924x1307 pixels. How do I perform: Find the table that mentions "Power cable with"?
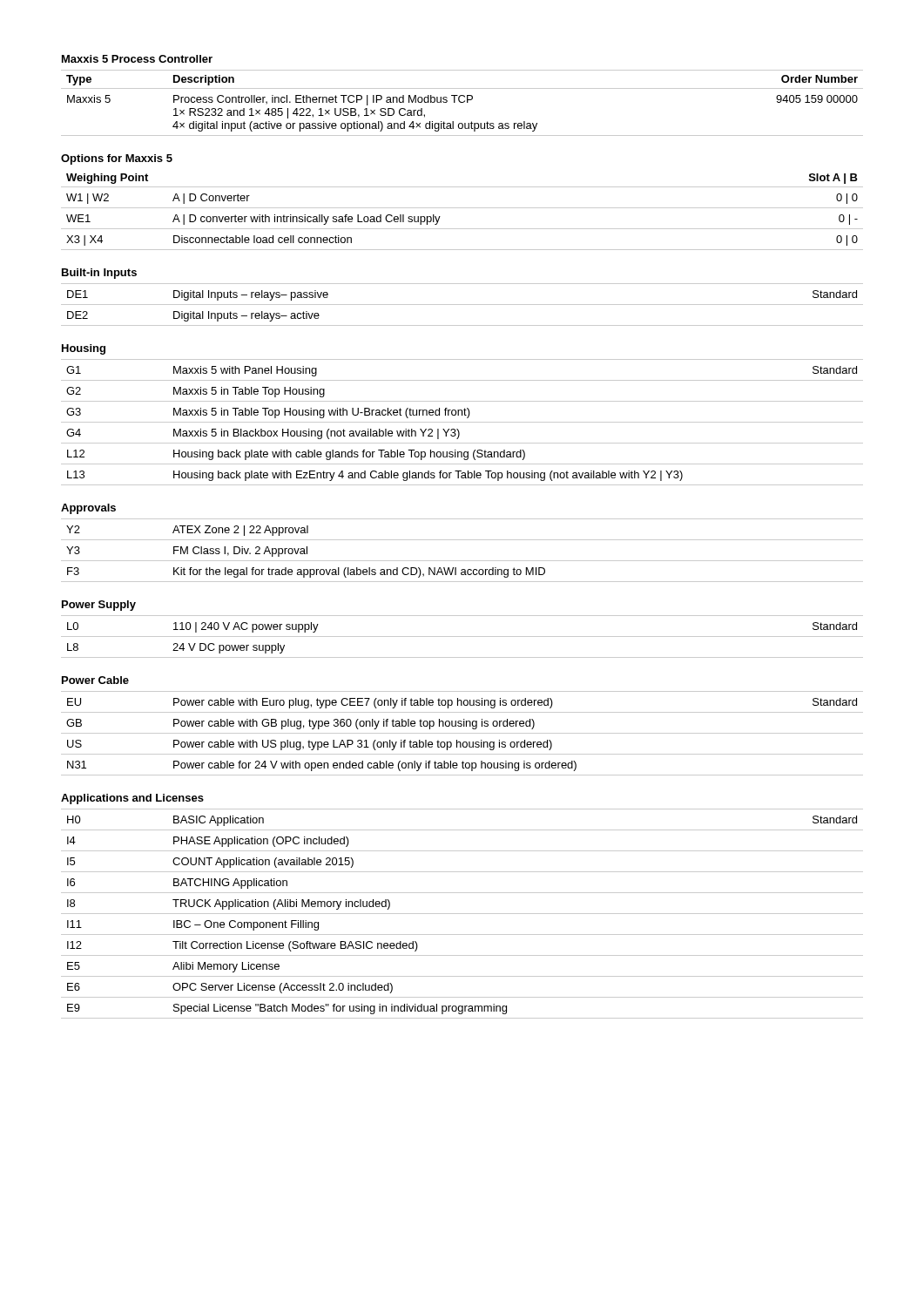pyautogui.click(x=462, y=733)
